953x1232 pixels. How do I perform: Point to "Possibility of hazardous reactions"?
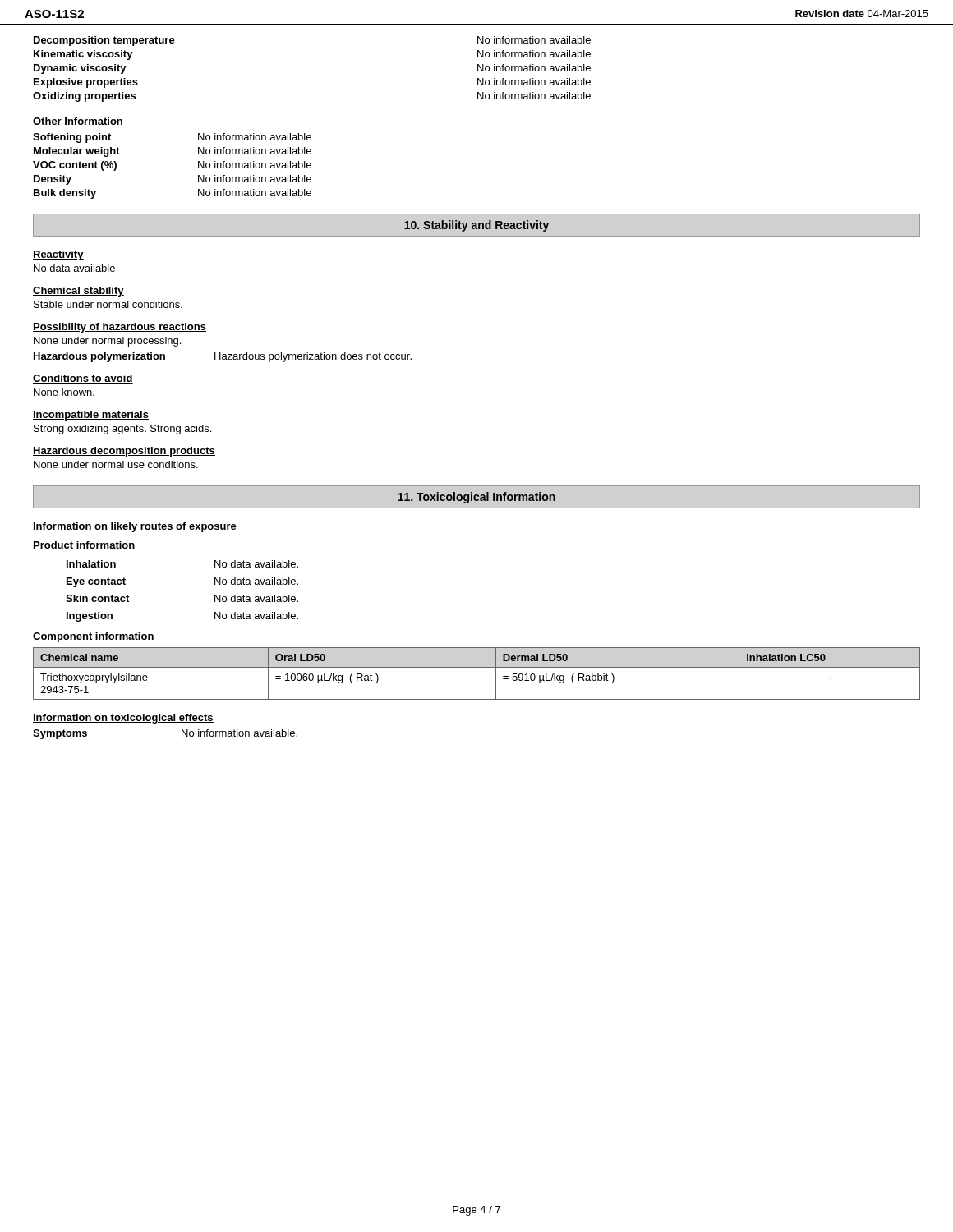(x=120, y=326)
